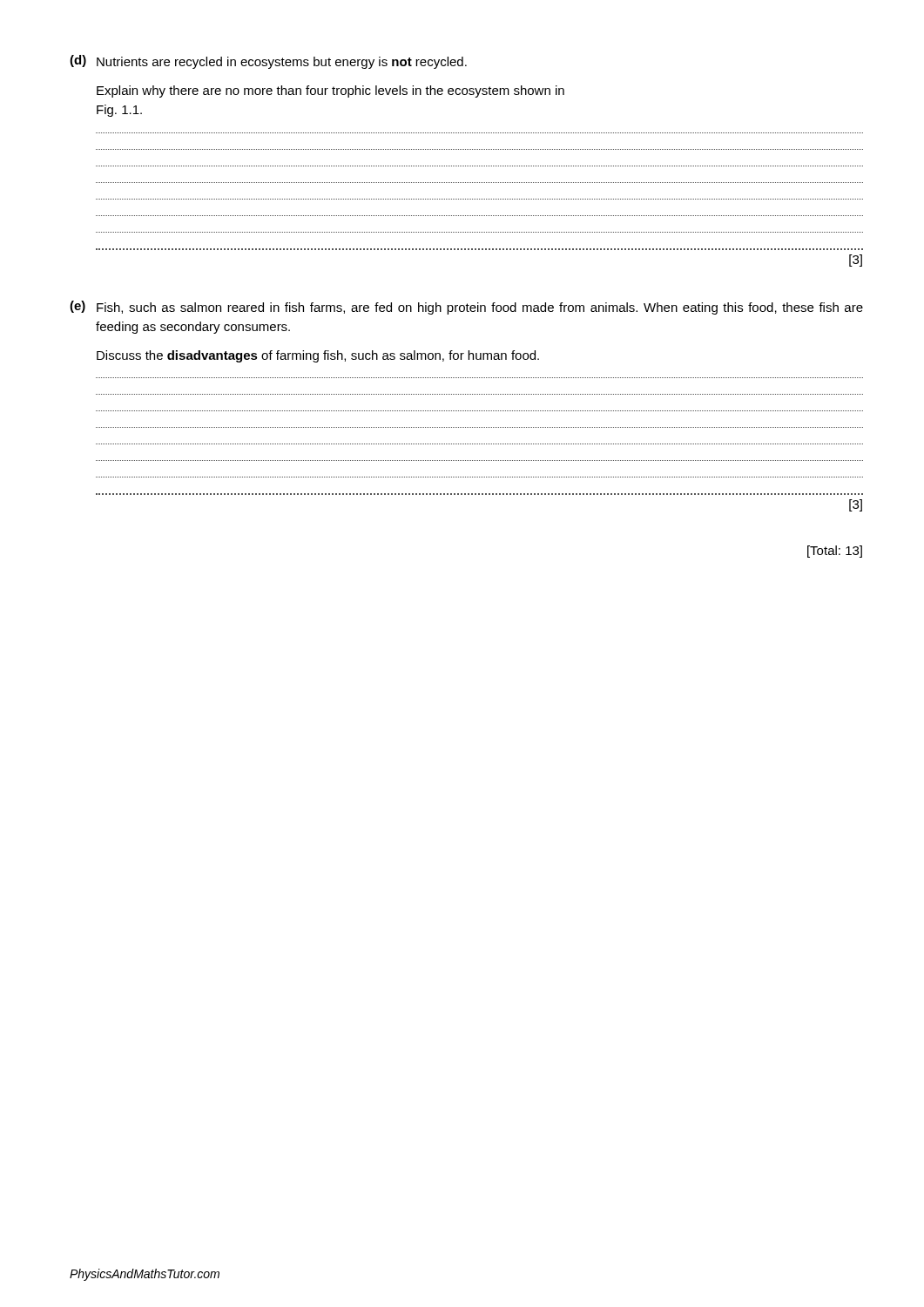Click on the text that reads "[Total: 13]"
This screenshot has width=924, height=1307.
835,550
